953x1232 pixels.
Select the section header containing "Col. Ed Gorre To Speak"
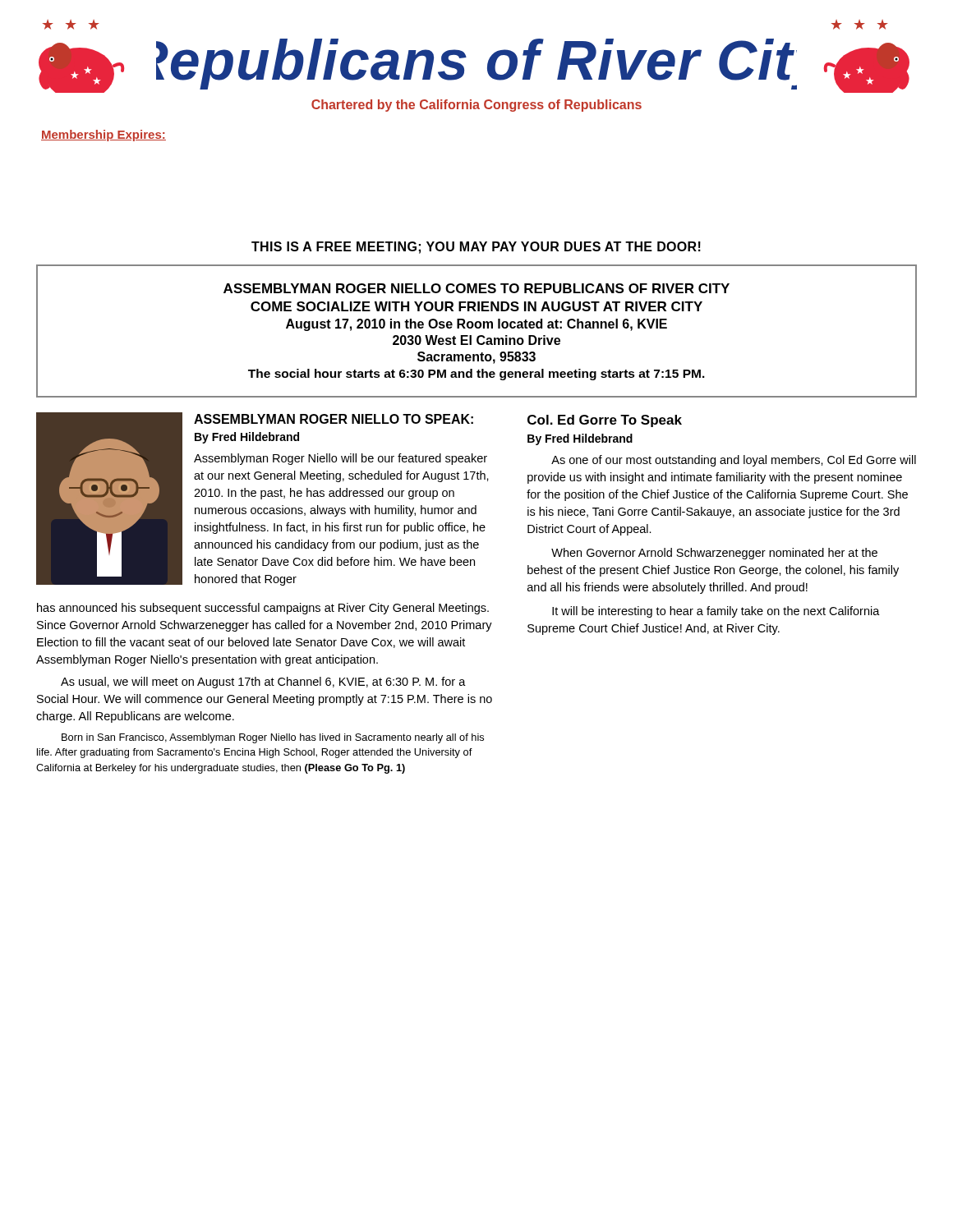604,420
